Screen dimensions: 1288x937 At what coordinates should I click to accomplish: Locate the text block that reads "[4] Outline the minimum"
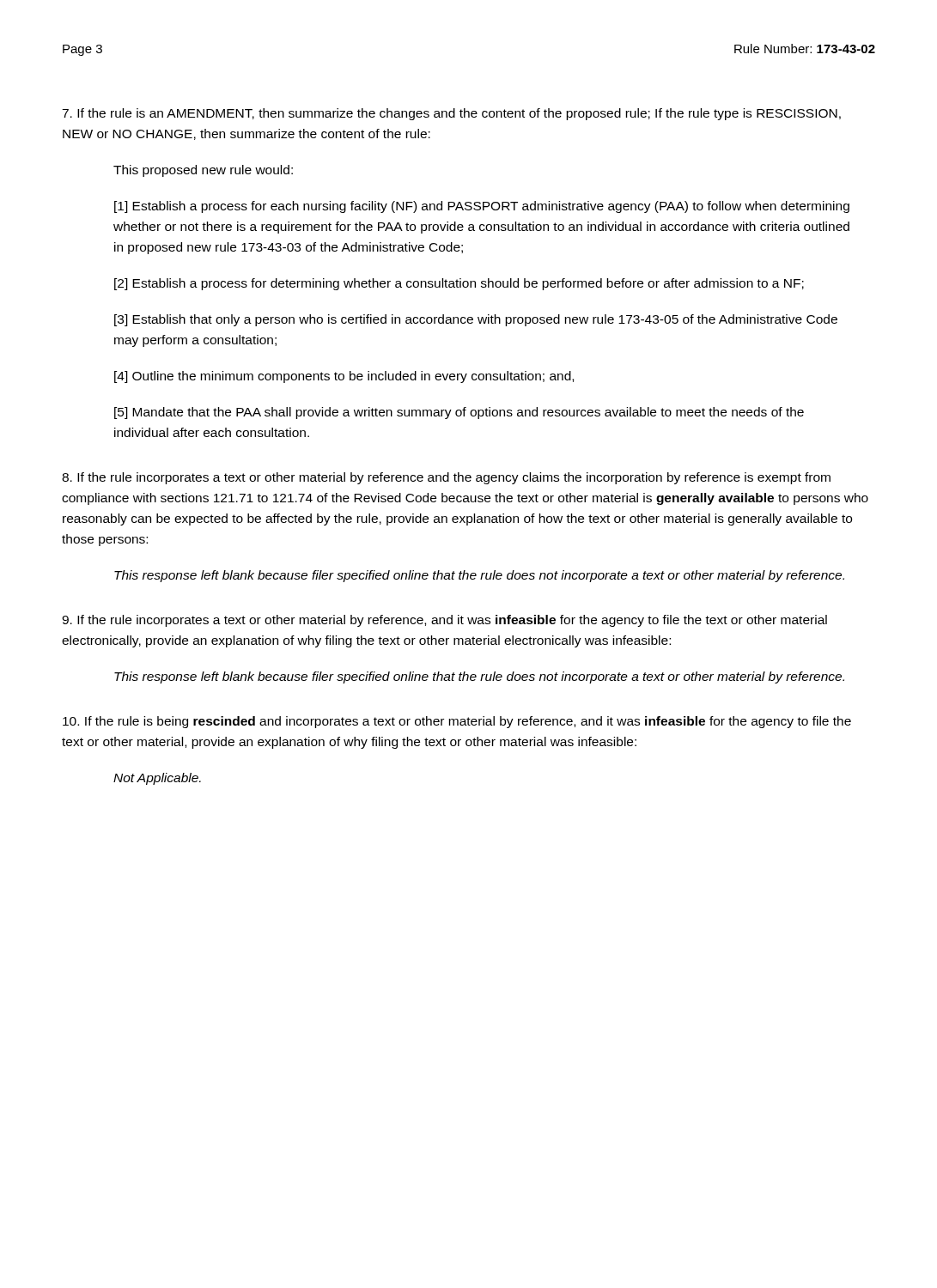(x=344, y=376)
